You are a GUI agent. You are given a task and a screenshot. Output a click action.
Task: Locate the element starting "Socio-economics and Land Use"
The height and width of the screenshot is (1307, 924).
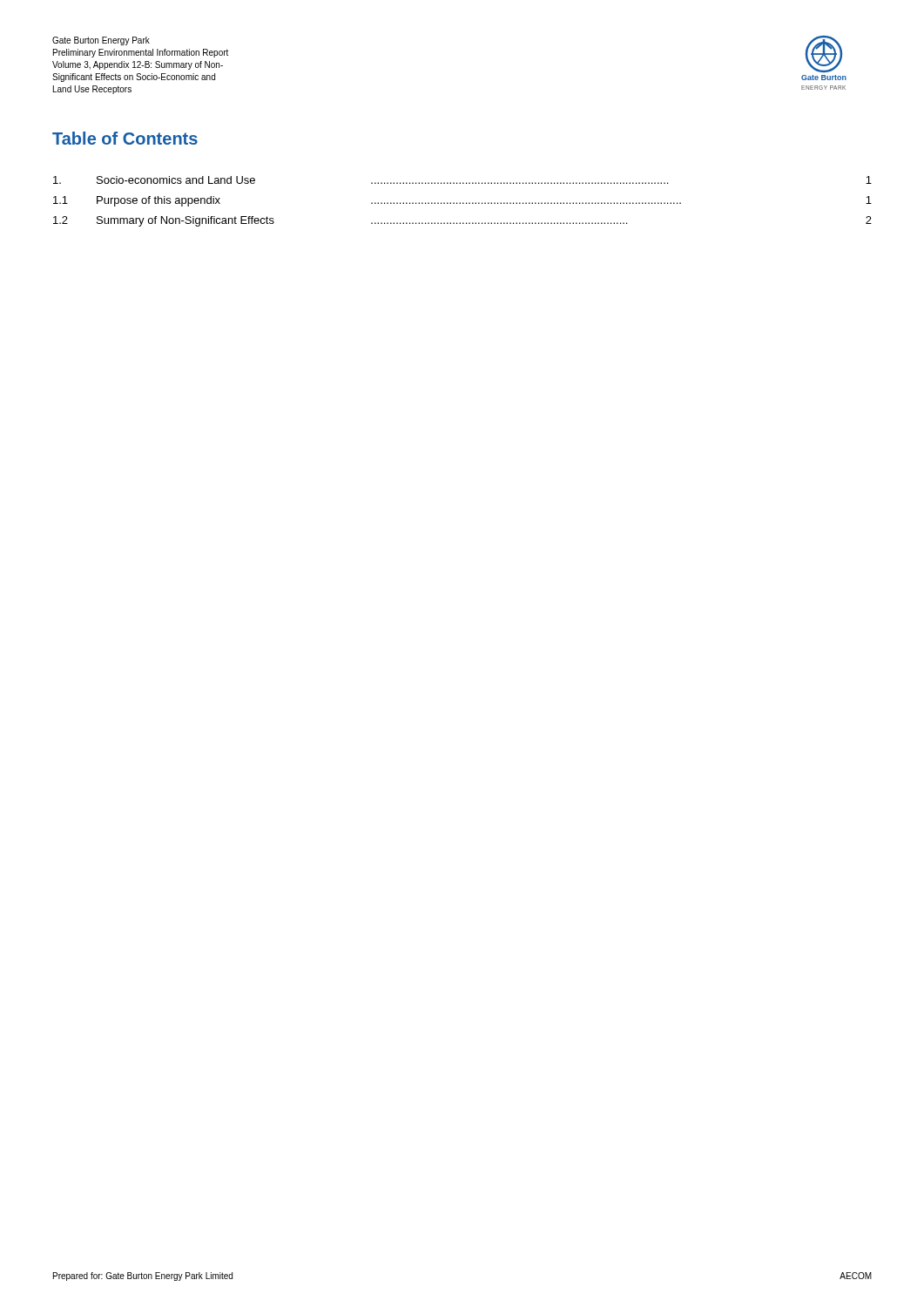coord(462,180)
